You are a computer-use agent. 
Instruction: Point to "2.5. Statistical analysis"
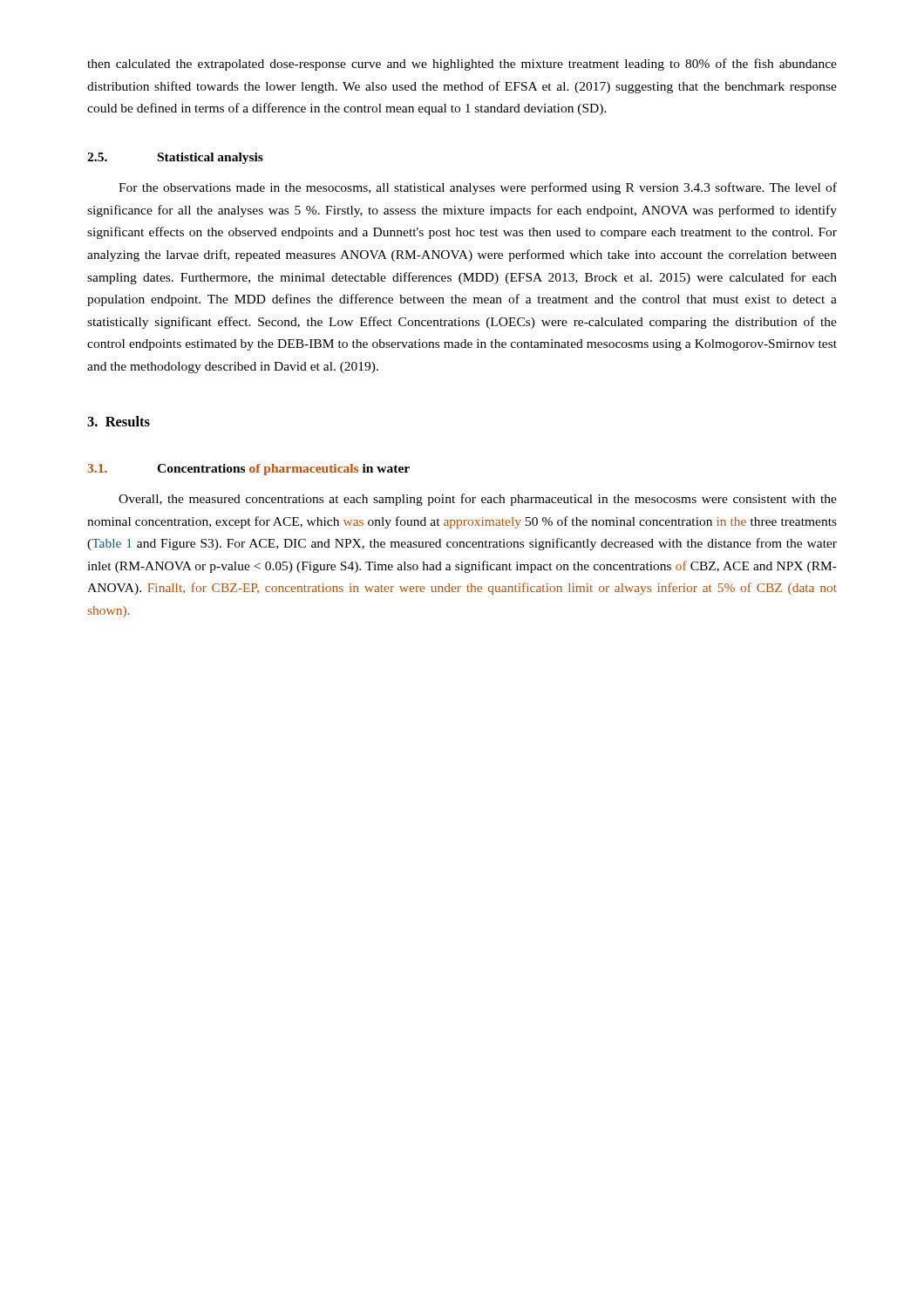175,158
